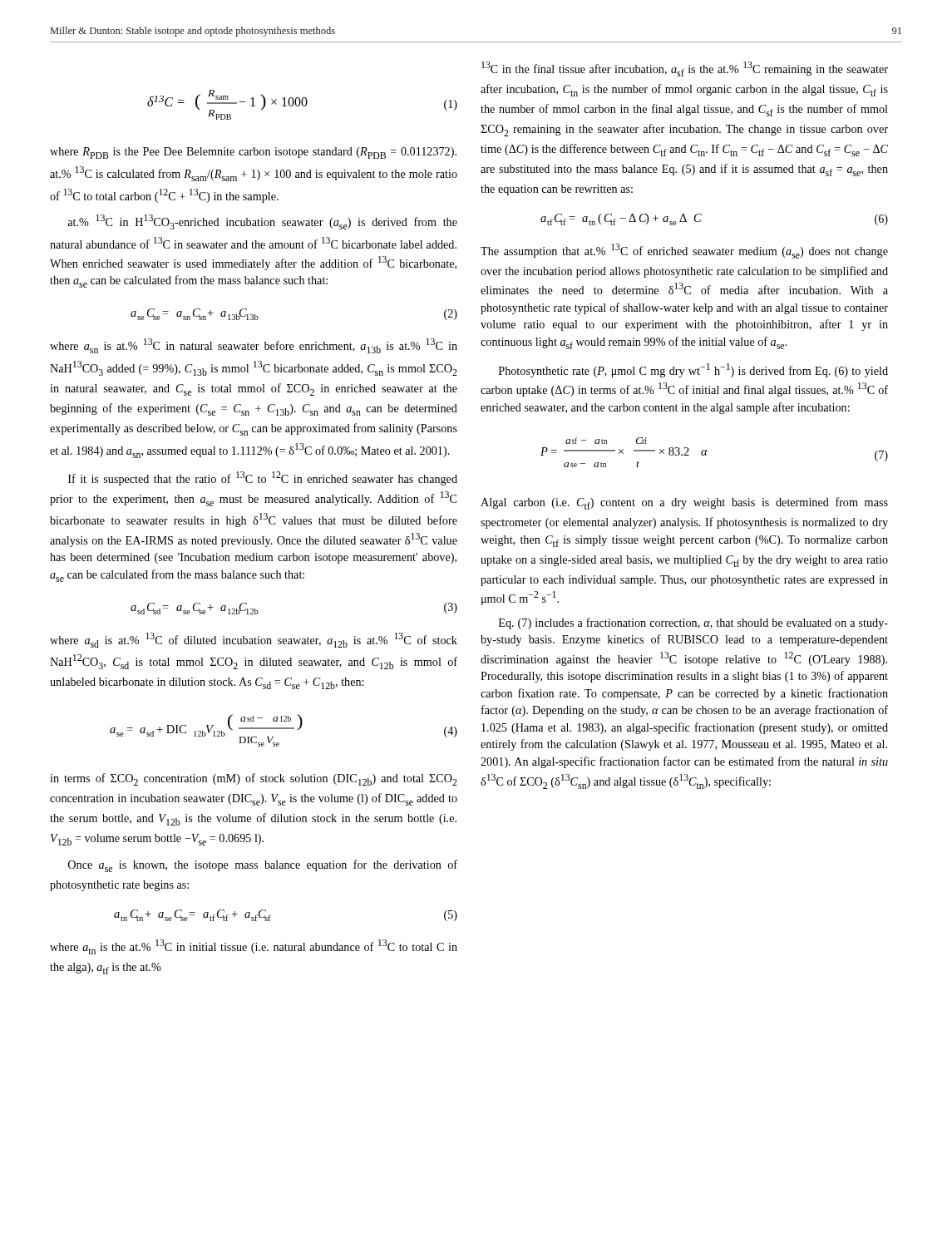Find the text block that says "Photosynthetic rate (P, μmol C"
This screenshot has height=1247, width=952.
[684, 387]
